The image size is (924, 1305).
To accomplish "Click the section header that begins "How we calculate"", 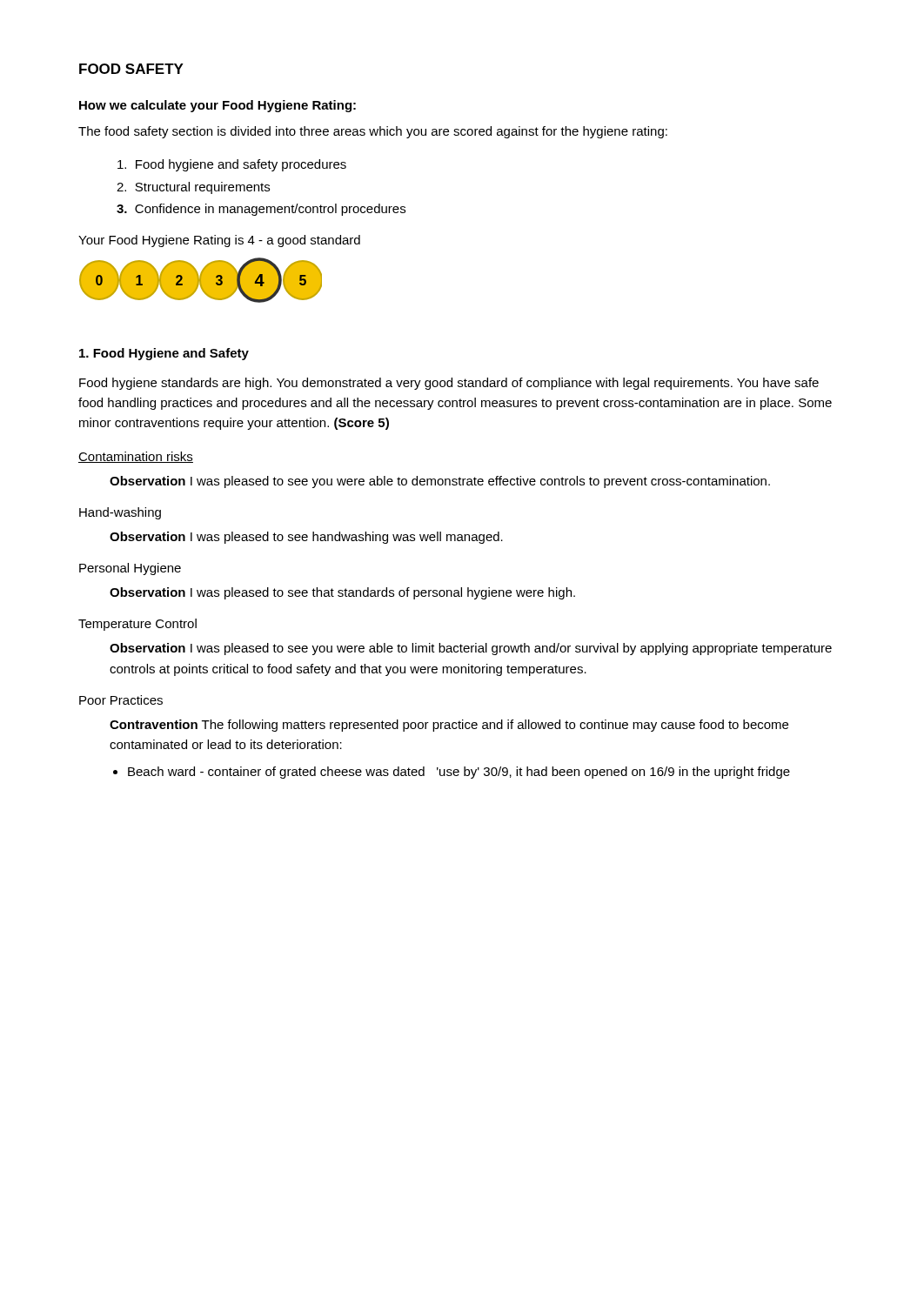I will point(218,105).
